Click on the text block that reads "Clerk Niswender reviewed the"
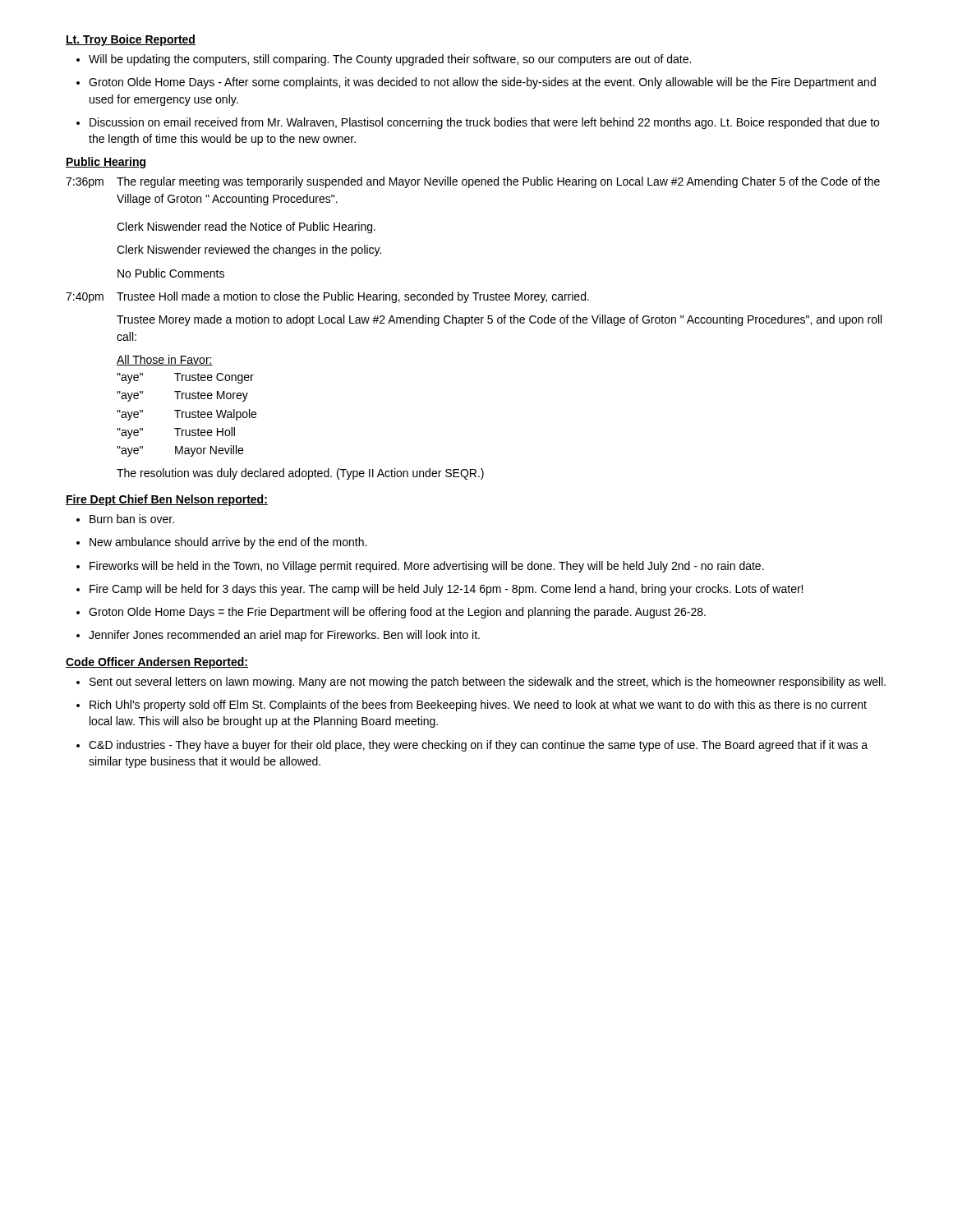 pos(250,250)
